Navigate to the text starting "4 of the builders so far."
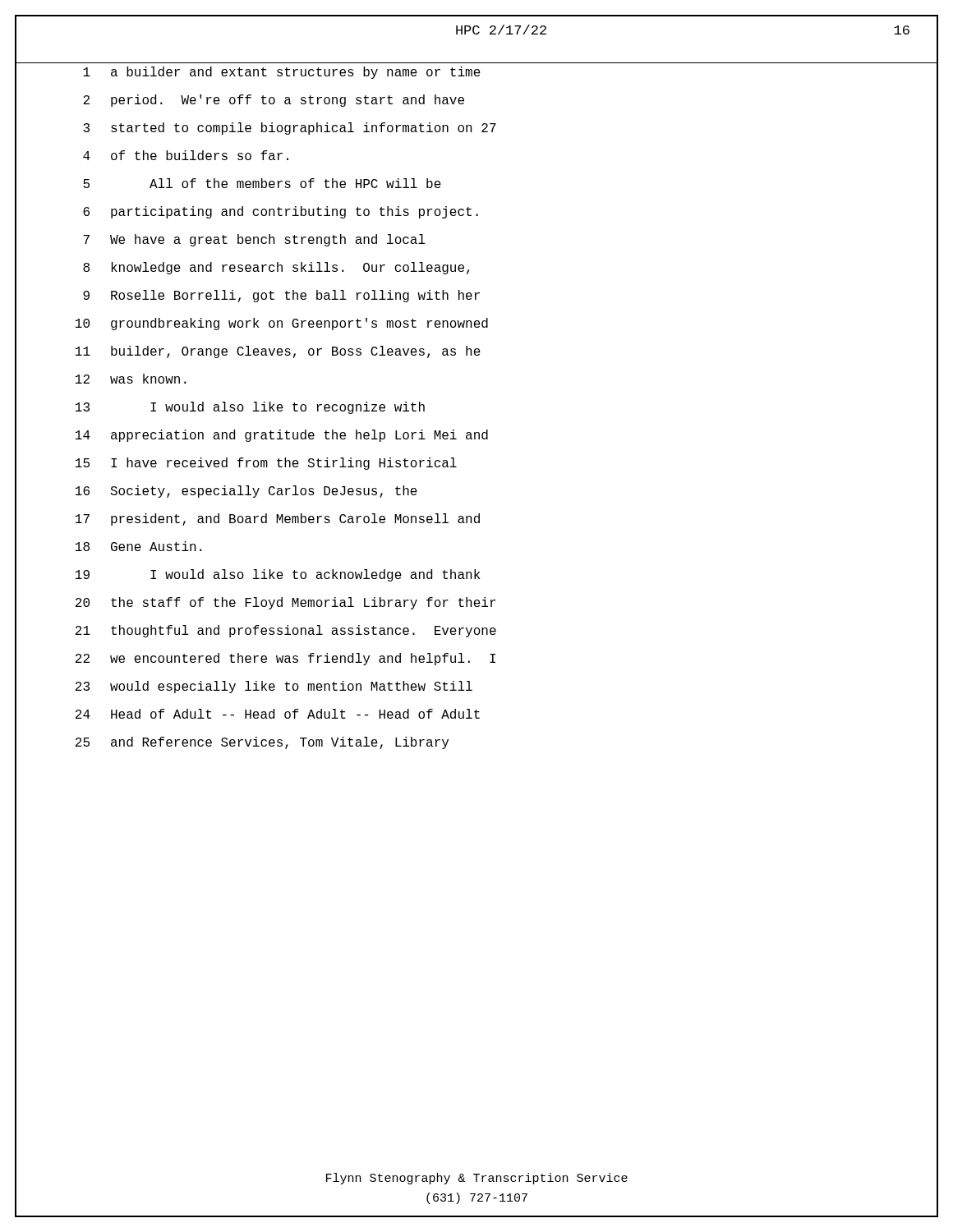The height and width of the screenshot is (1232, 953). click(186, 155)
